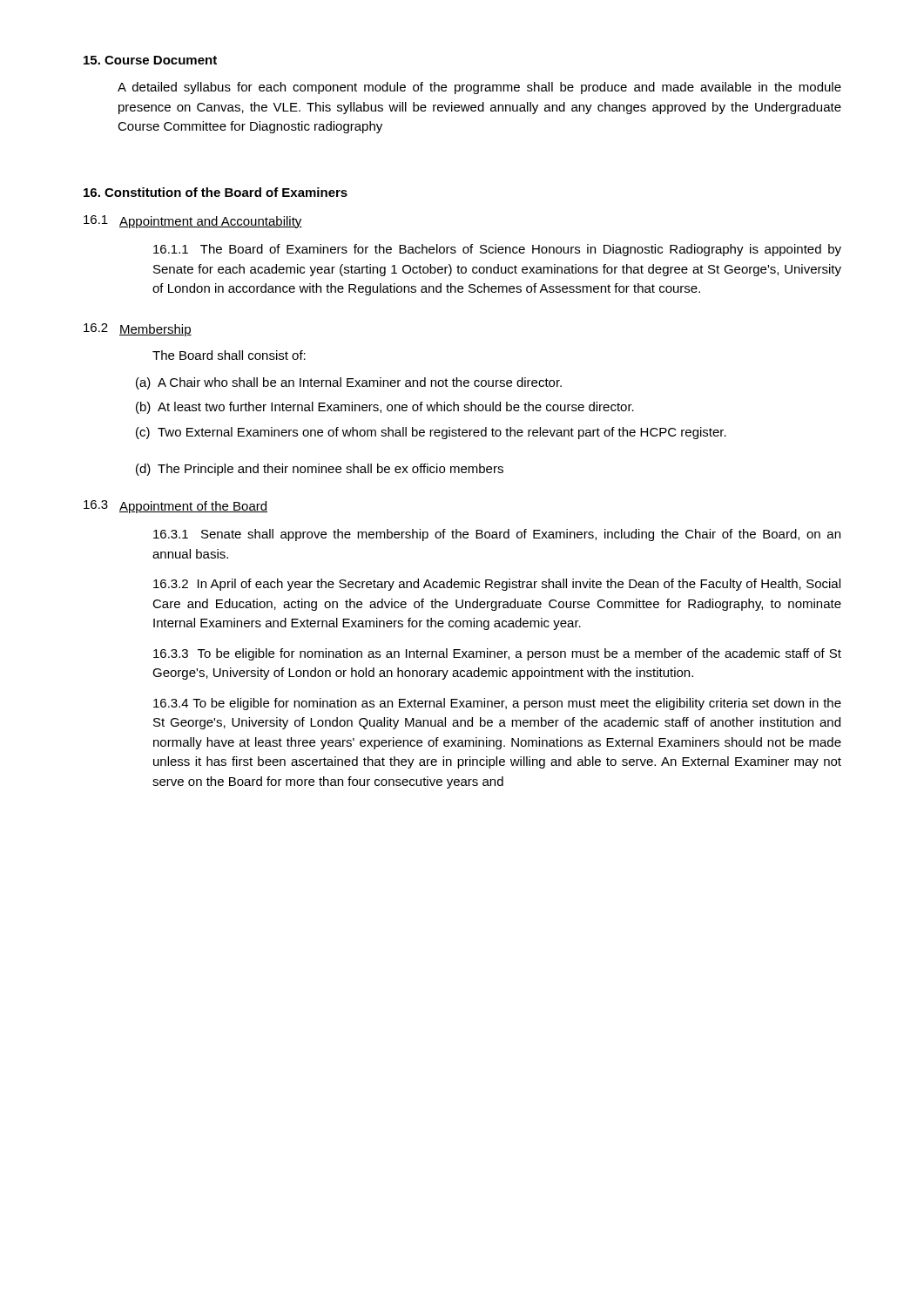This screenshot has width=924, height=1307.
Task: Find the text block that reads "3.3 To be eligible for nomination"
Action: pos(497,662)
